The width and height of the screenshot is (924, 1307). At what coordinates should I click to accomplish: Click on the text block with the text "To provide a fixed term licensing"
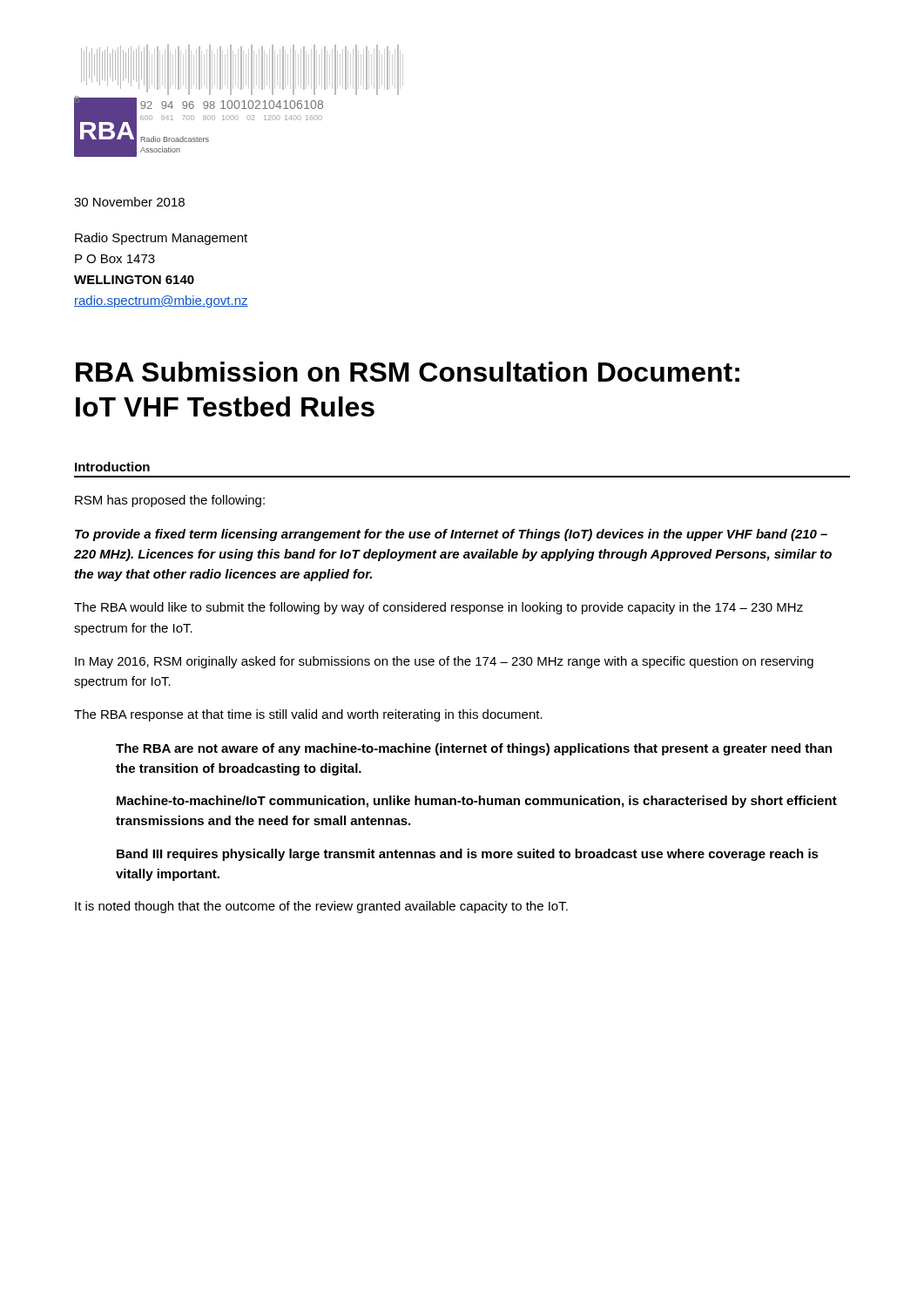click(453, 554)
